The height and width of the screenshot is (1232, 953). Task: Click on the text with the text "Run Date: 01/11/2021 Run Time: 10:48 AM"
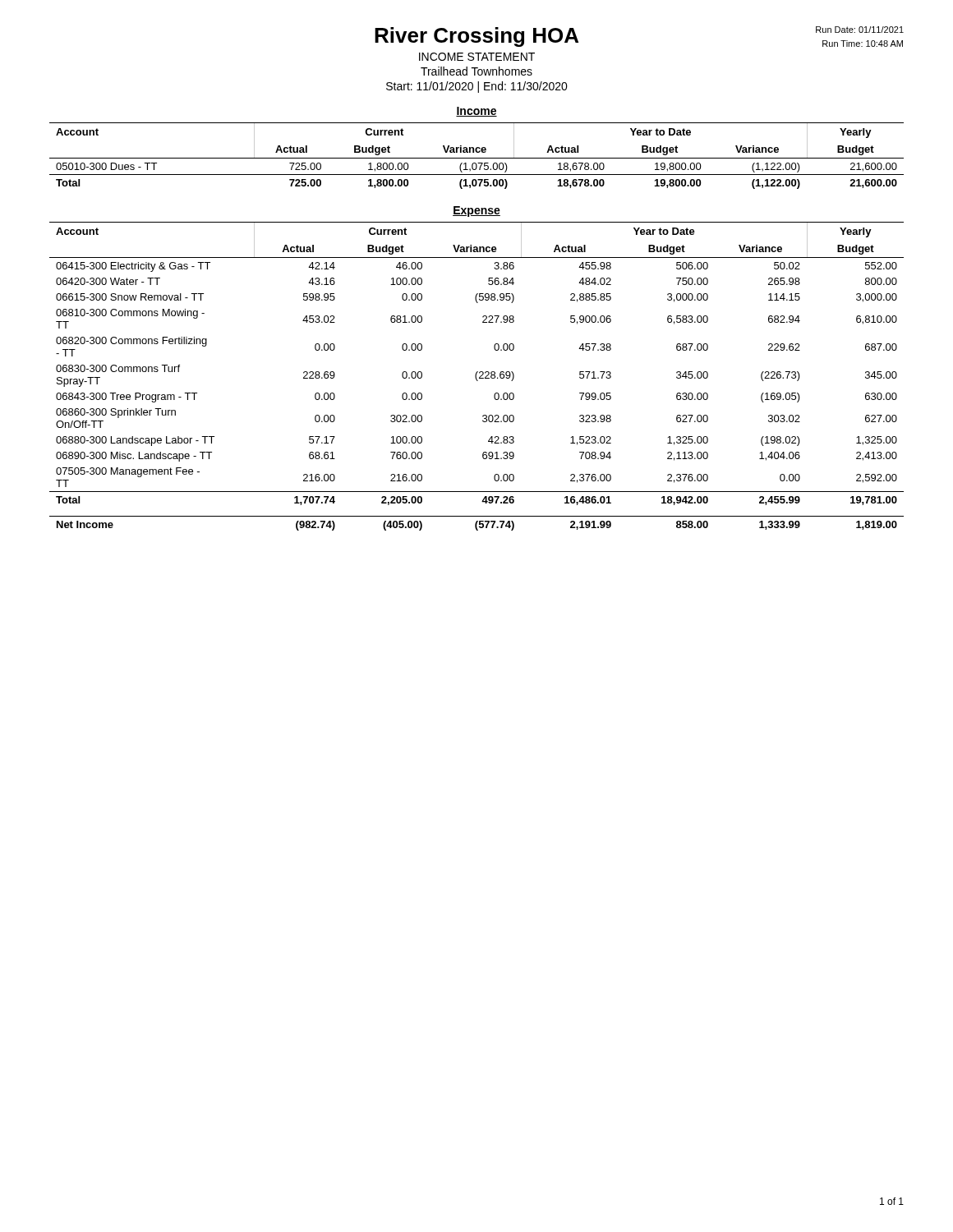[860, 36]
